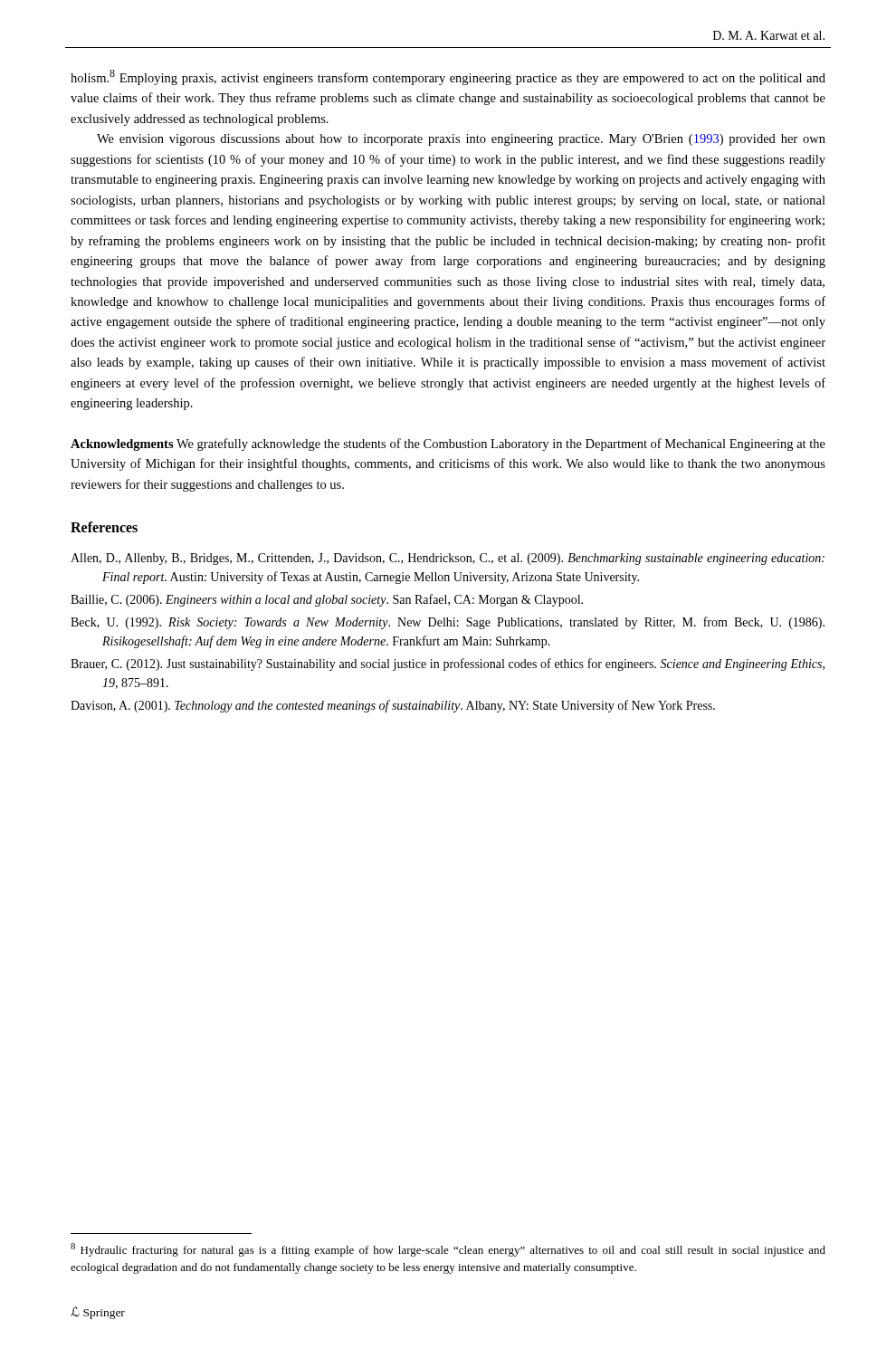Select the section header
This screenshot has width=896, height=1358.
point(104,528)
